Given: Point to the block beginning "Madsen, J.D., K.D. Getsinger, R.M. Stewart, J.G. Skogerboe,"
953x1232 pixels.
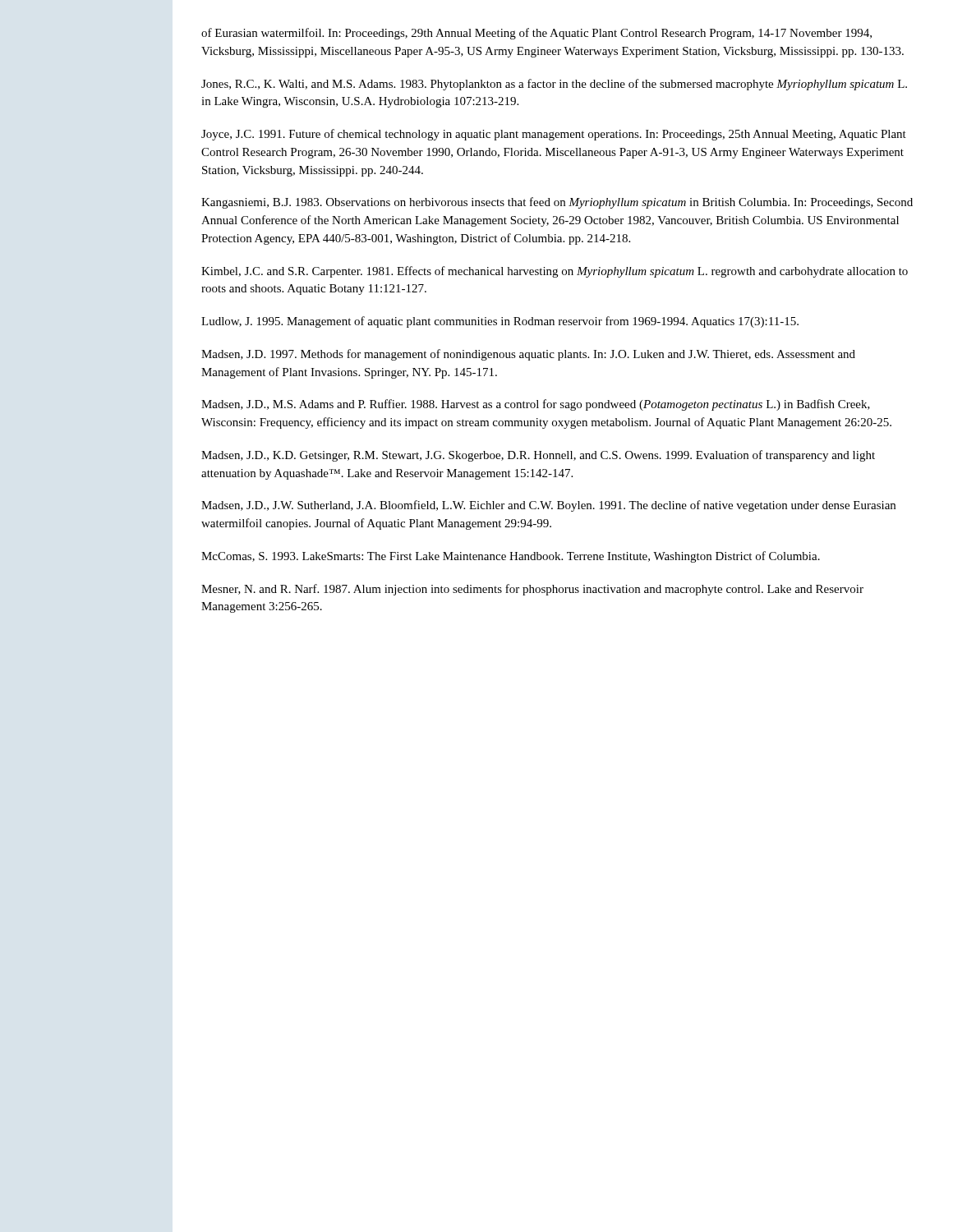Looking at the screenshot, I should click(538, 464).
